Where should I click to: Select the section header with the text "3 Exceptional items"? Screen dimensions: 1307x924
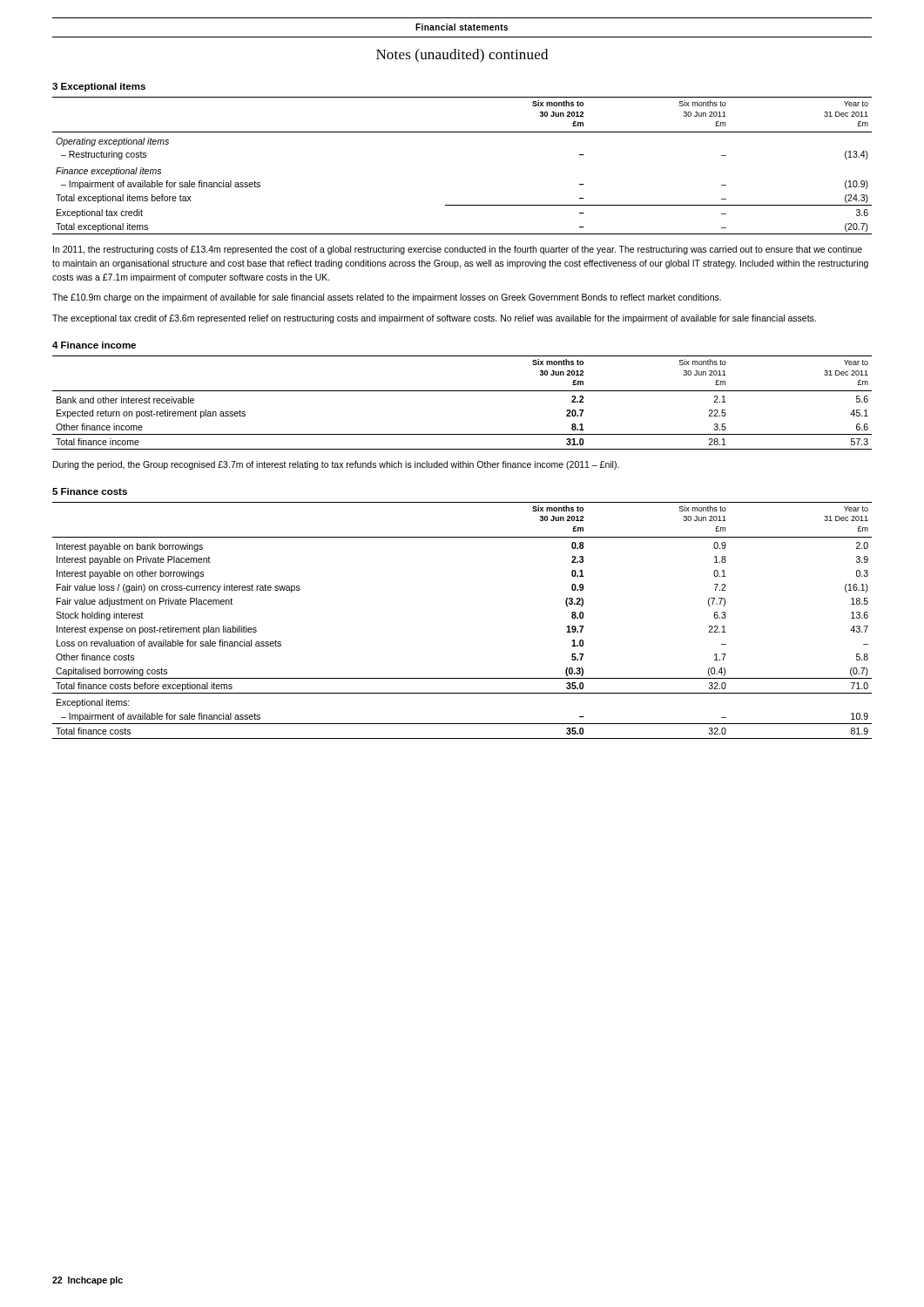99,86
